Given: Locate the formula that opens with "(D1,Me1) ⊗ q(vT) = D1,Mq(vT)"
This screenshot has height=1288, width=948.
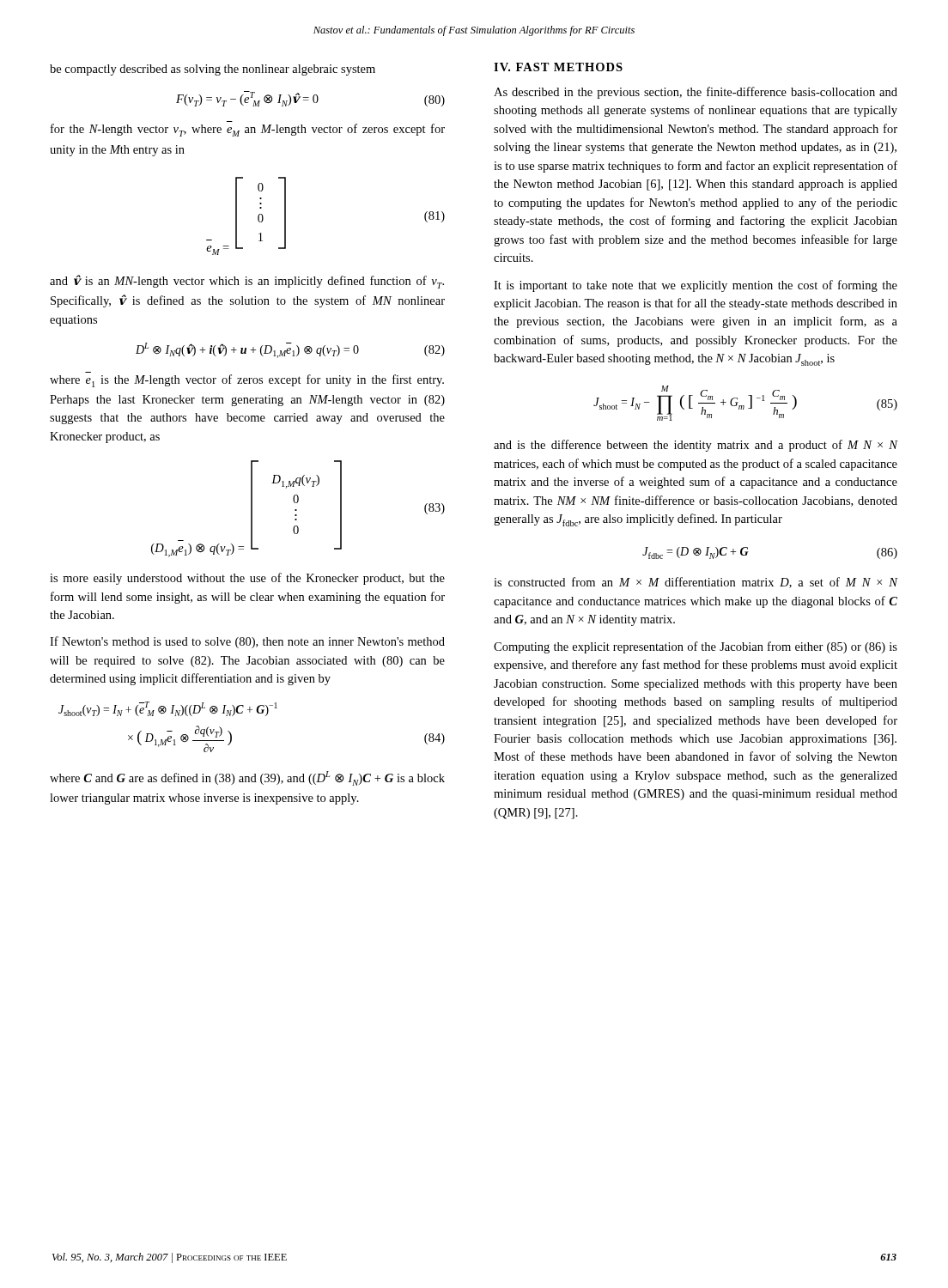Looking at the screenshot, I should (x=298, y=508).
